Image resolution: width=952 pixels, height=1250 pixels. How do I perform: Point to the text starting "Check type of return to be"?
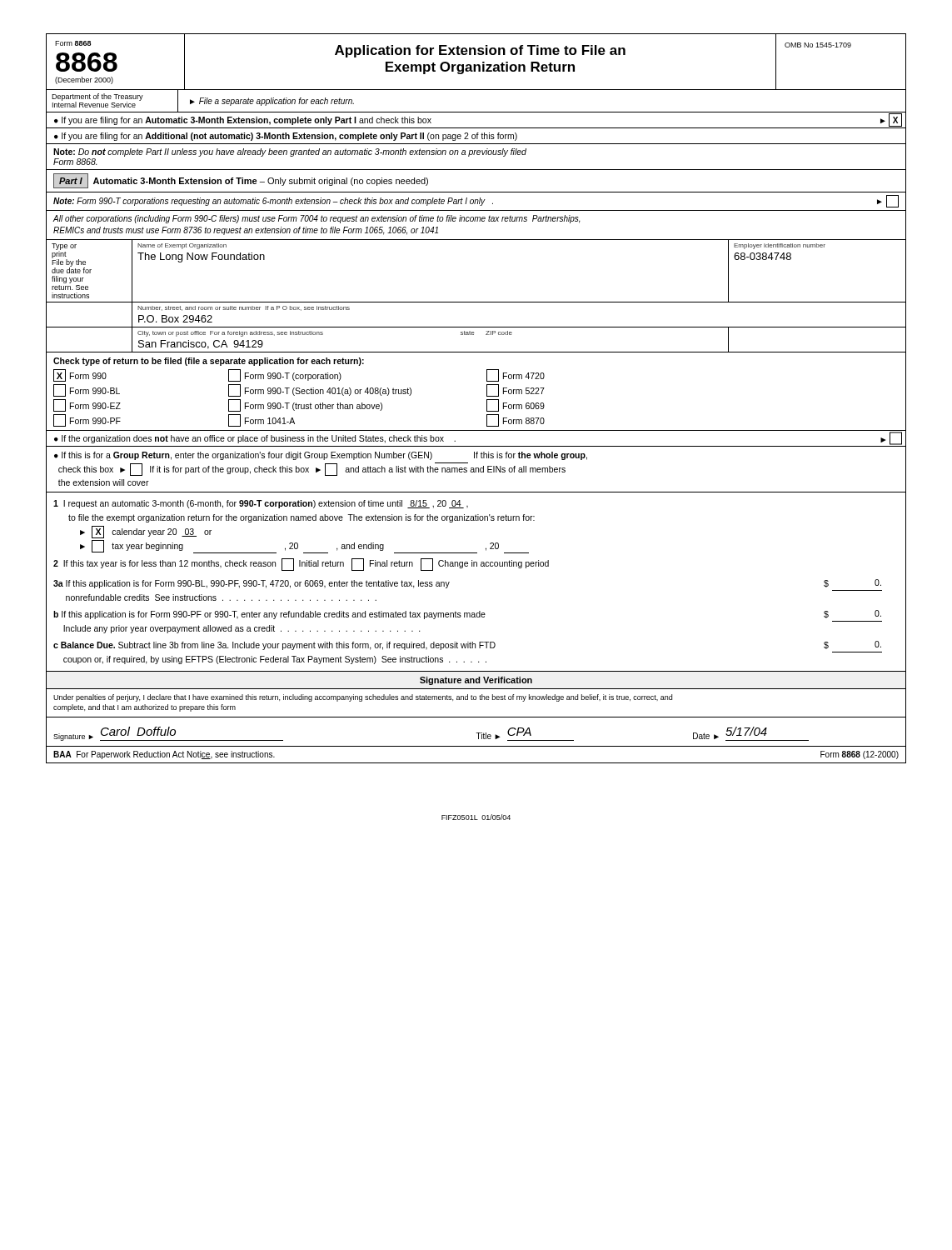(x=476, y=391)
